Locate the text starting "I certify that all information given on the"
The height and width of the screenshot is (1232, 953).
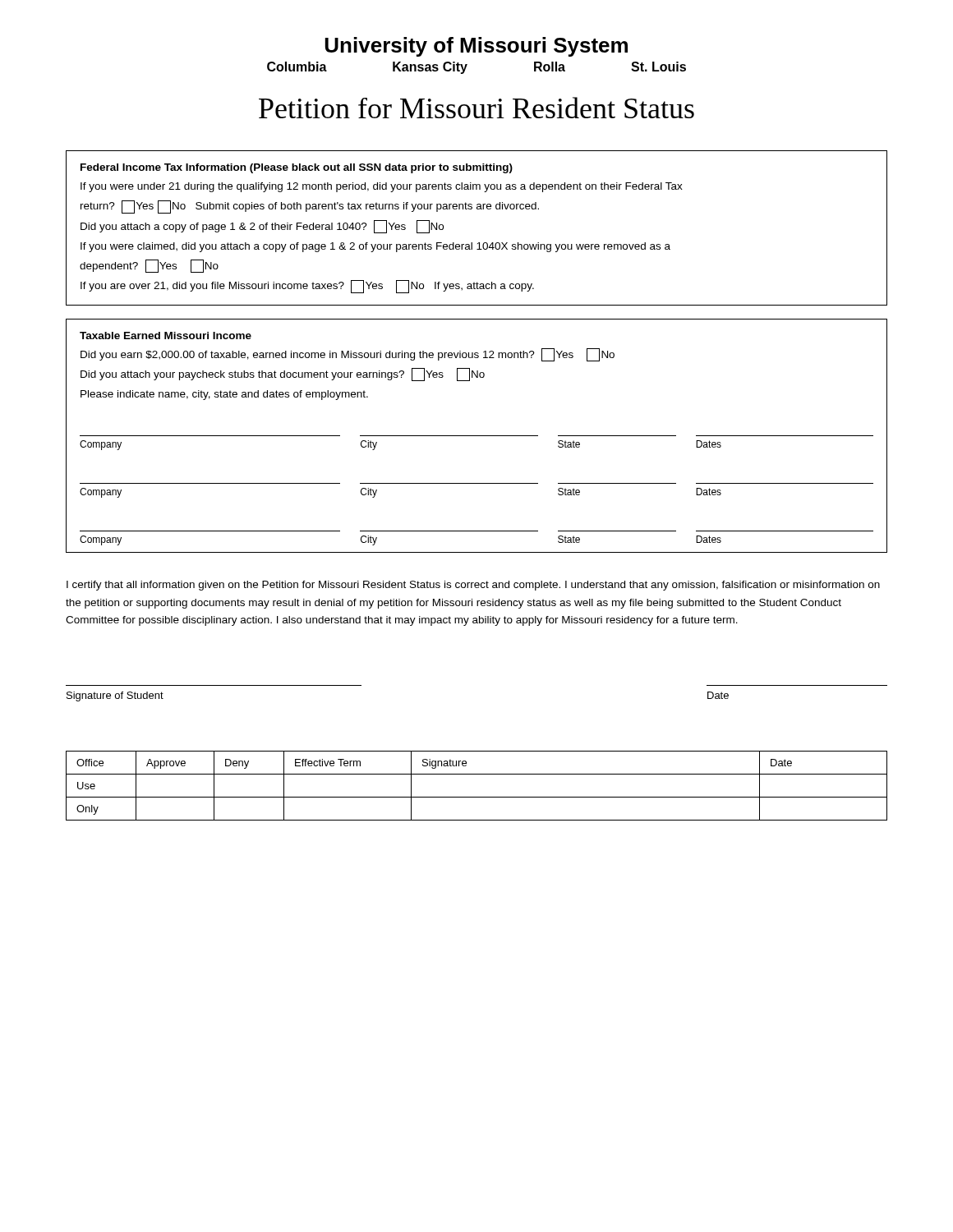[x=473, y=602]
